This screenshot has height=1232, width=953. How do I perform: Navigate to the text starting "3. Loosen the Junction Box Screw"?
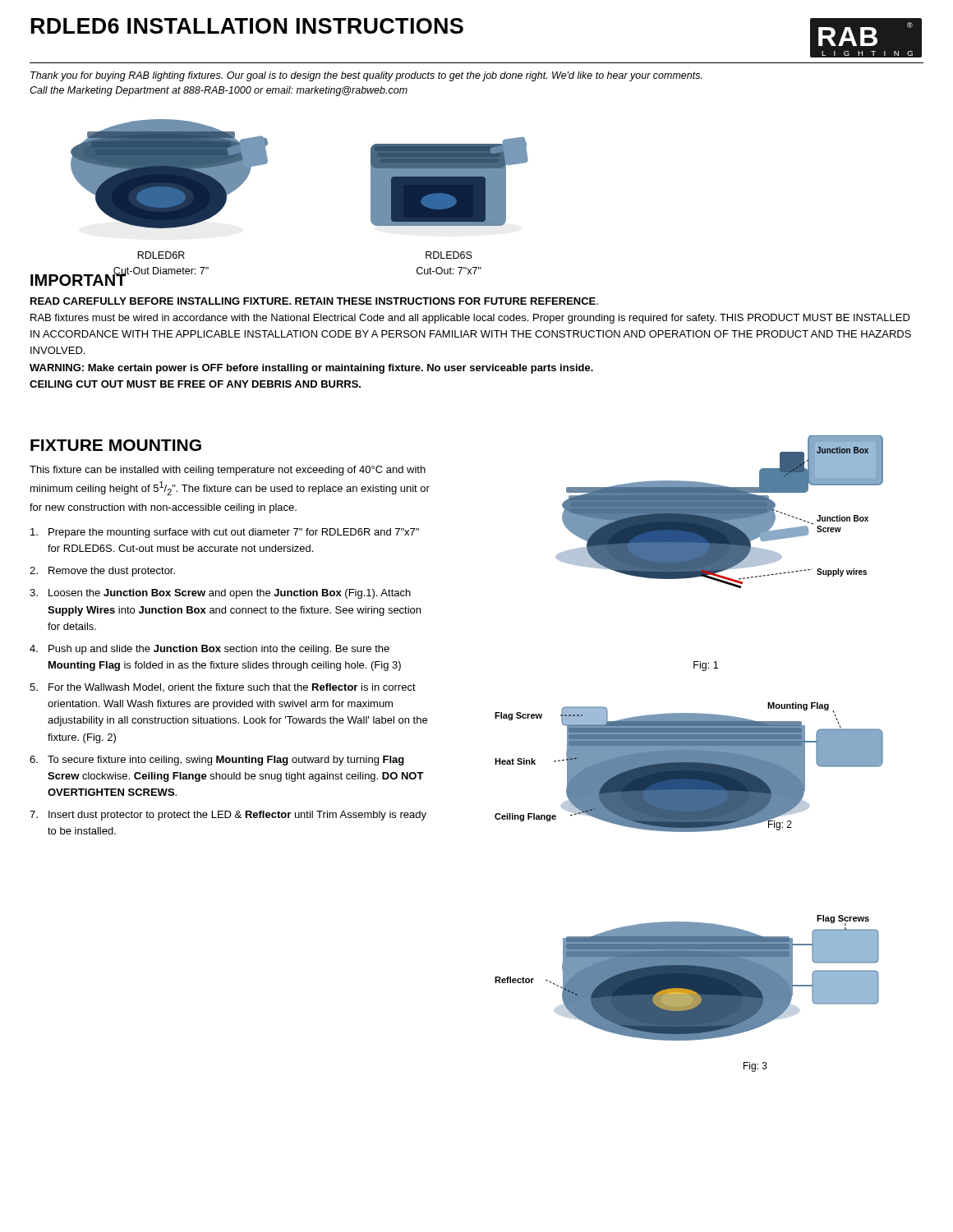pos(231,610)
